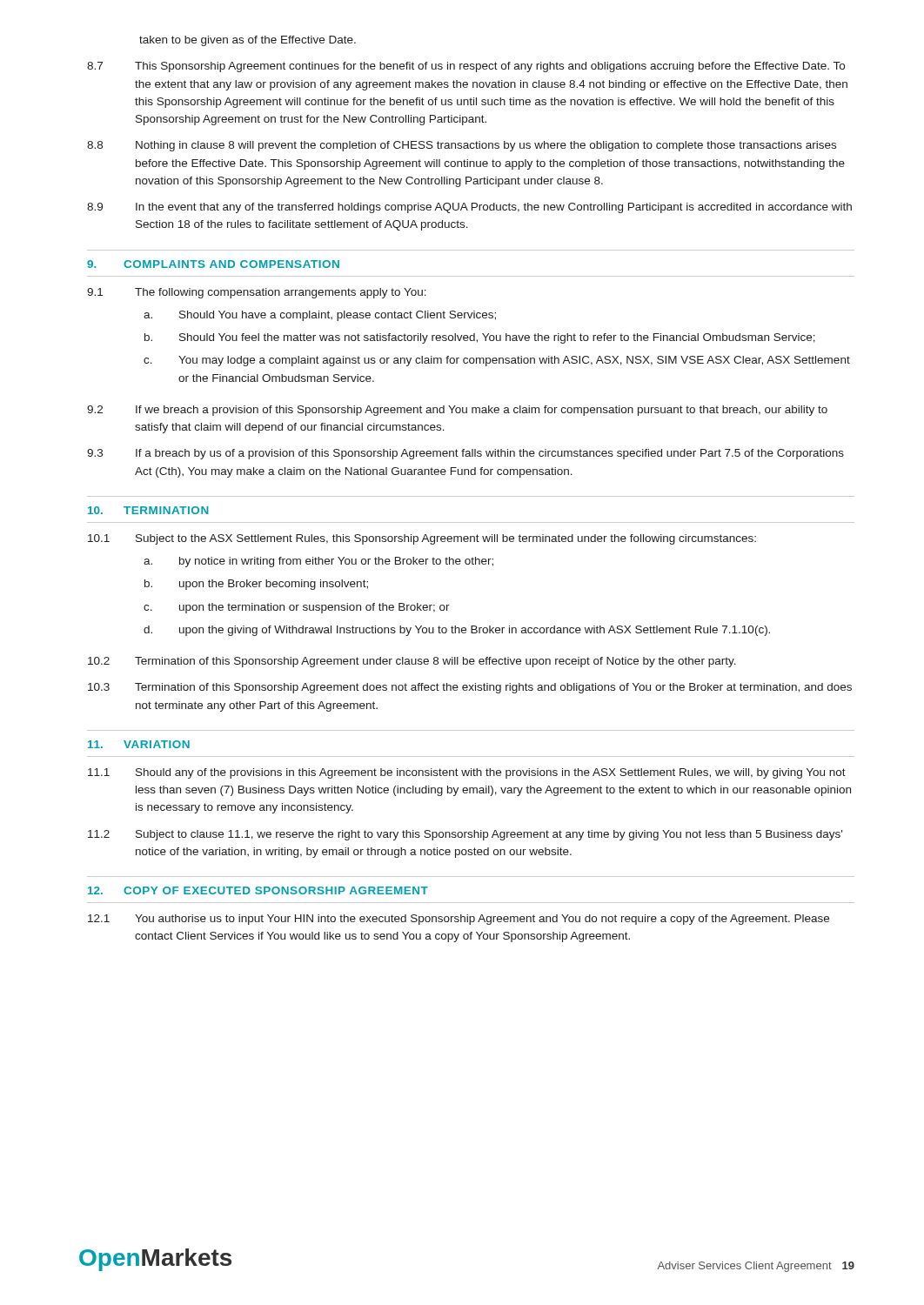
Task: Point to the text block starting "11.1 Should any"
Action: (471, 790)
